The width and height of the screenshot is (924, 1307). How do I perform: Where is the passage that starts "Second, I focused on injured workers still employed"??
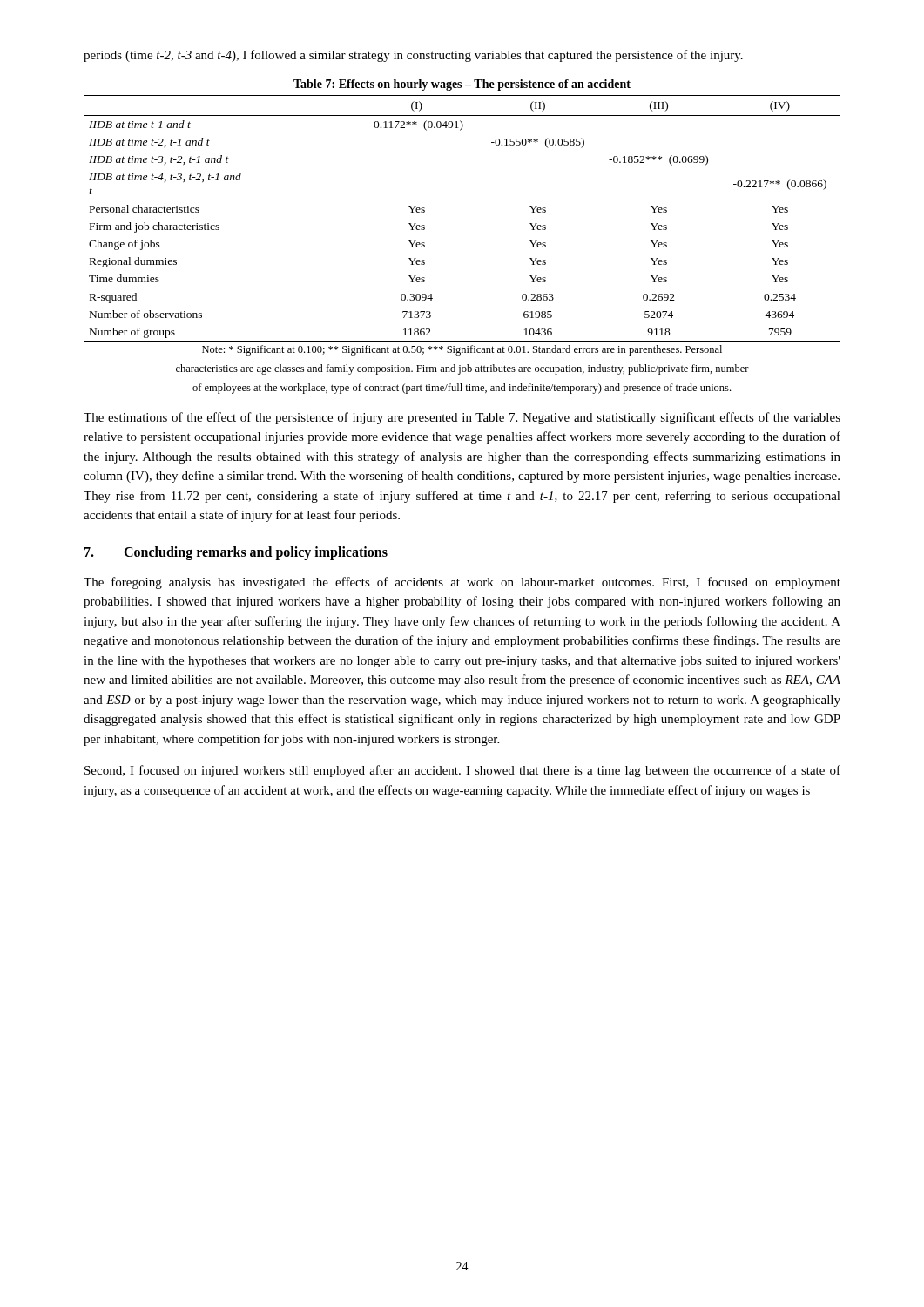pos(462,781)
